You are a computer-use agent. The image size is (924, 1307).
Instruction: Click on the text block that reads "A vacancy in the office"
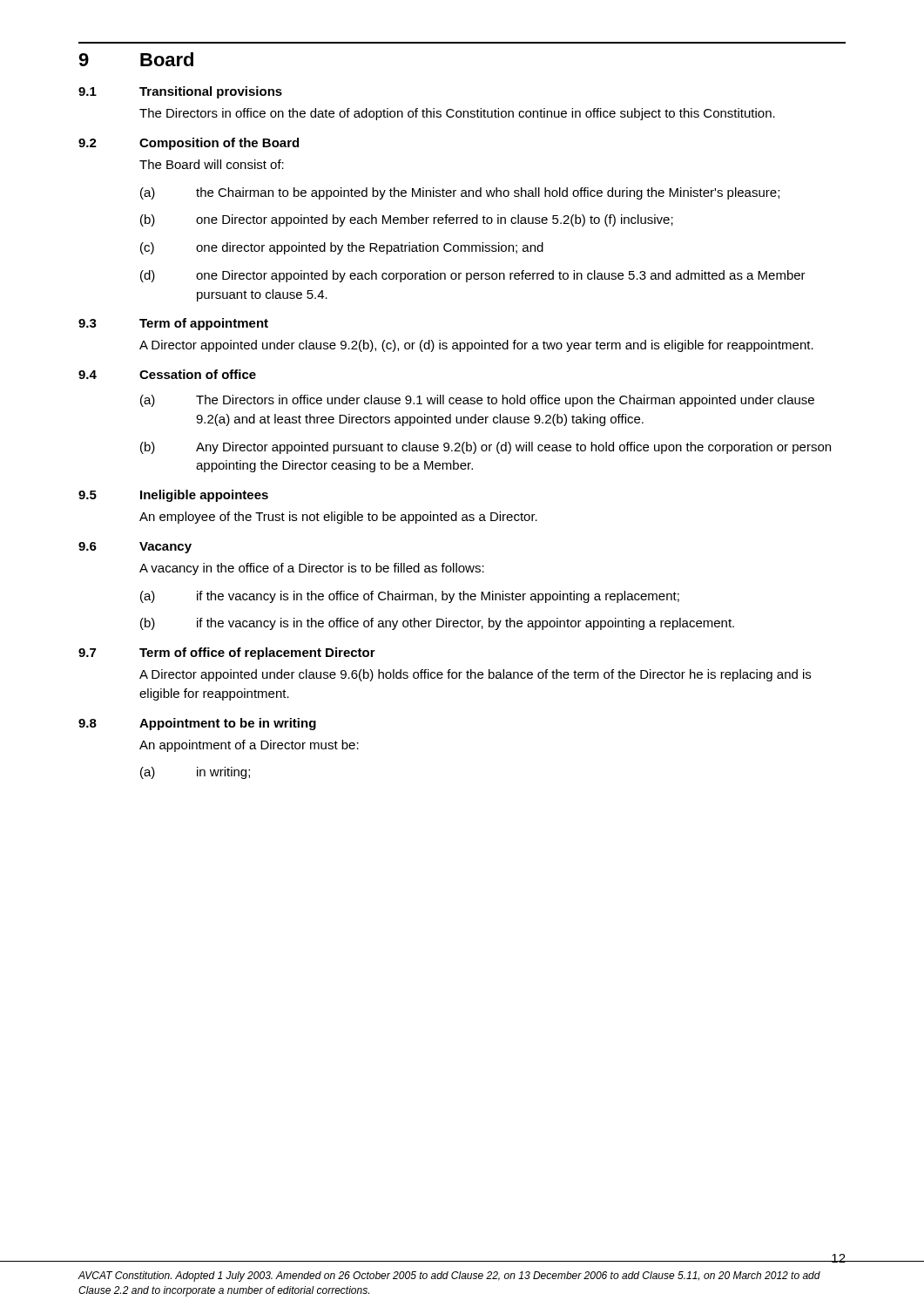tap(312, 567)
